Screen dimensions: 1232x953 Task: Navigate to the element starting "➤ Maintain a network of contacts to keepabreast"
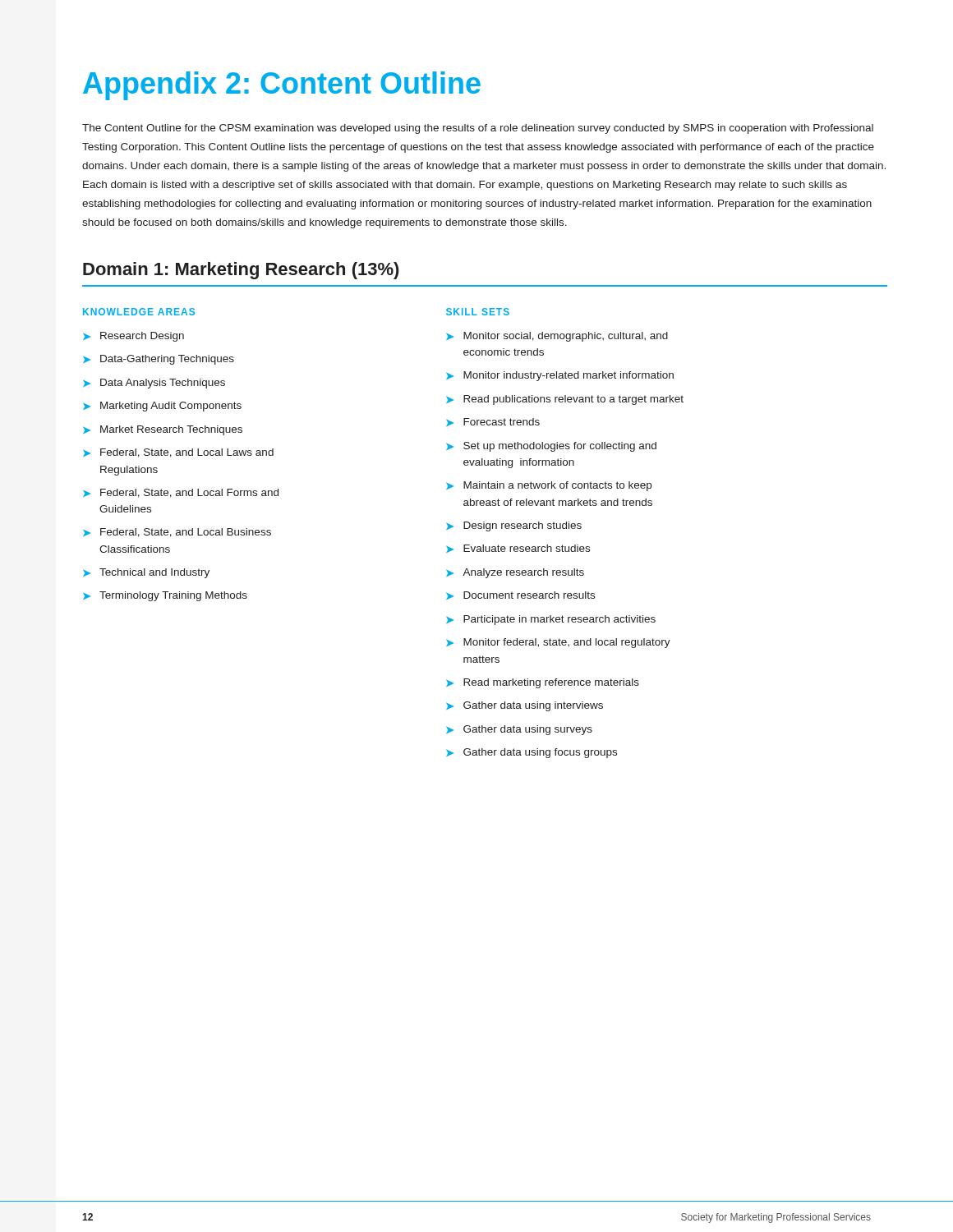click(549, 486)
